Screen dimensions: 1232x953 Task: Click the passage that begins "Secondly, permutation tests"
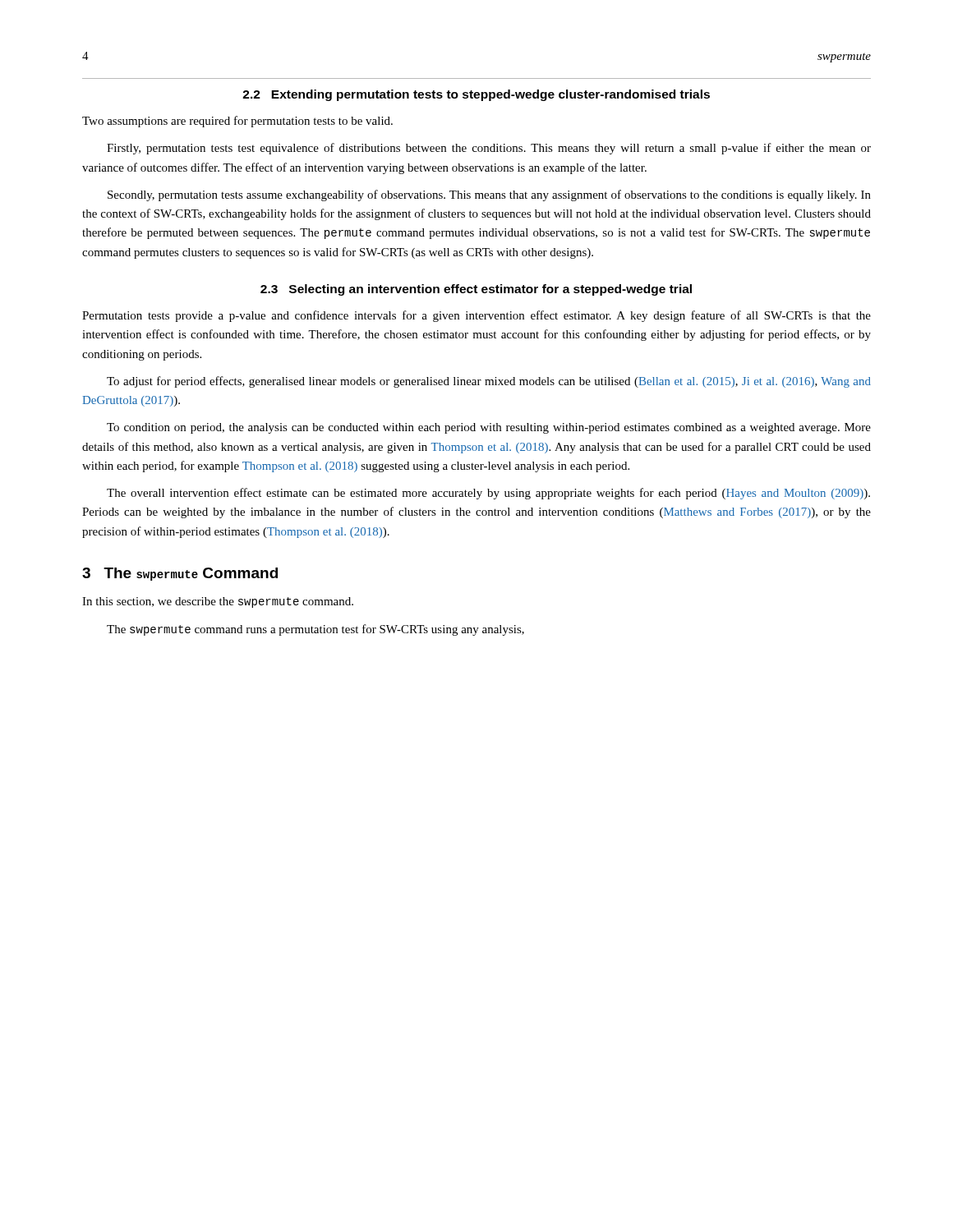click(476, 224)
